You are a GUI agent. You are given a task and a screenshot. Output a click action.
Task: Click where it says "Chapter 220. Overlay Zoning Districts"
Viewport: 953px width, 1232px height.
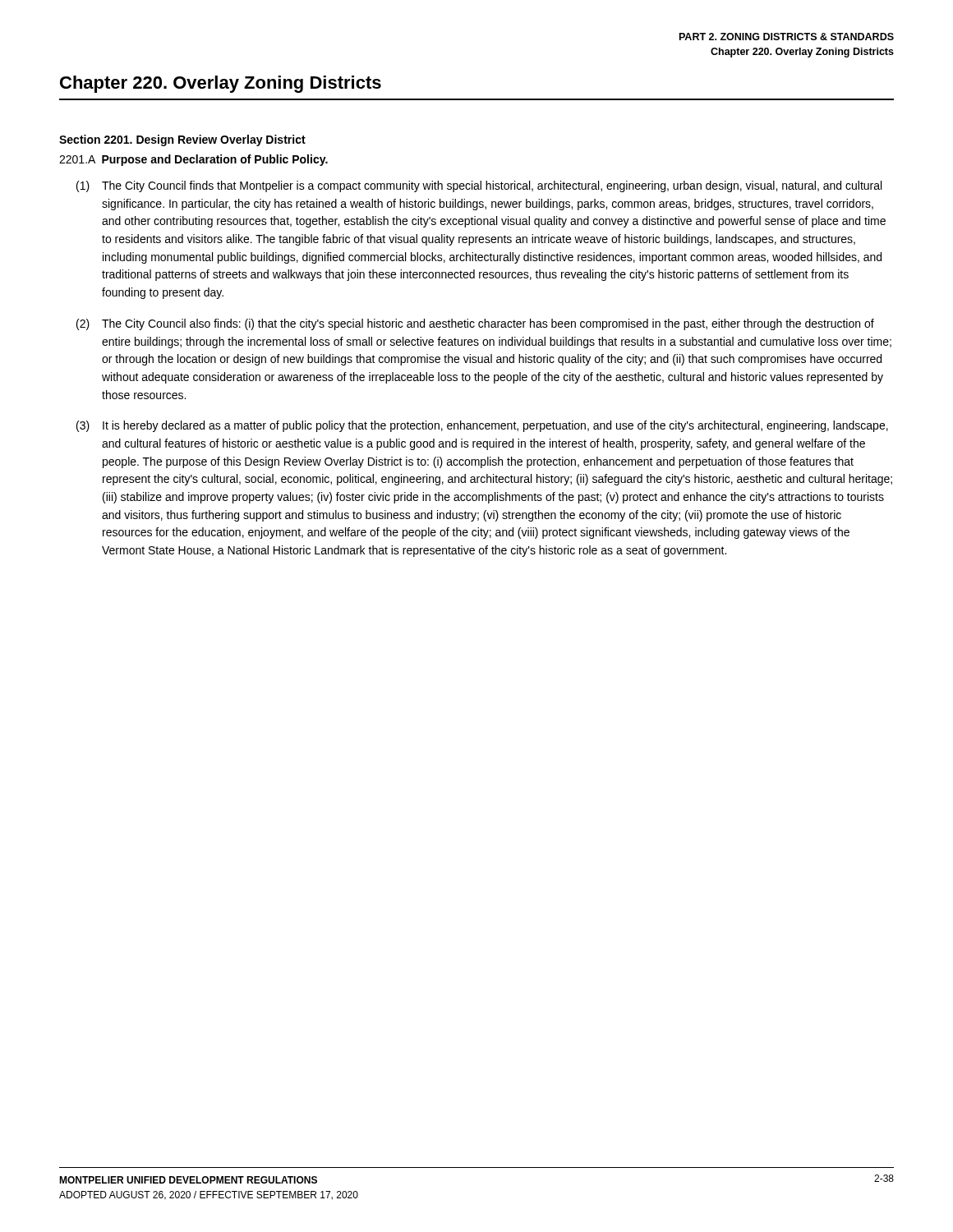[x=221, y=84]
